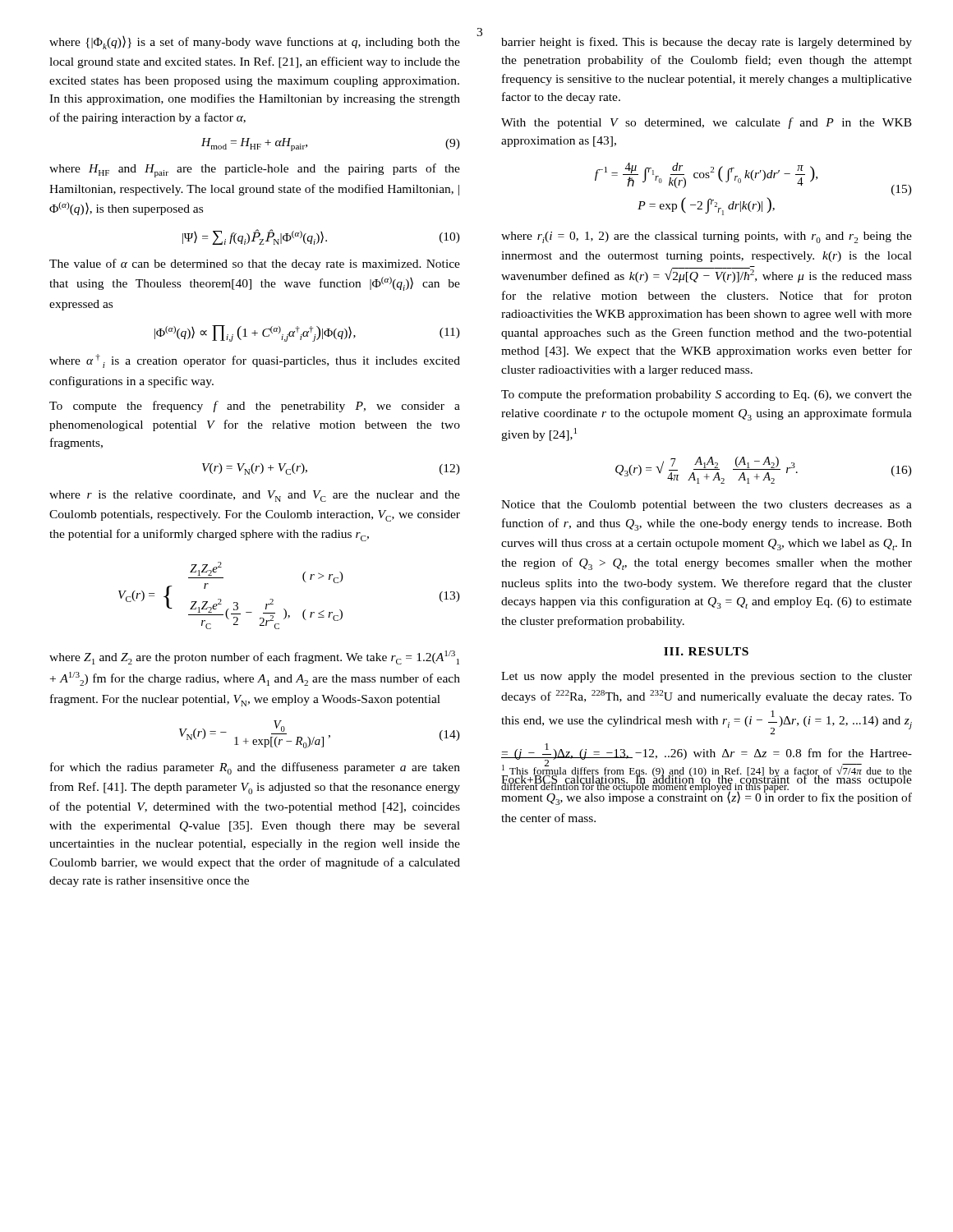
Task: Select the text block starting "1 This formula differs"
Action: 707,776
